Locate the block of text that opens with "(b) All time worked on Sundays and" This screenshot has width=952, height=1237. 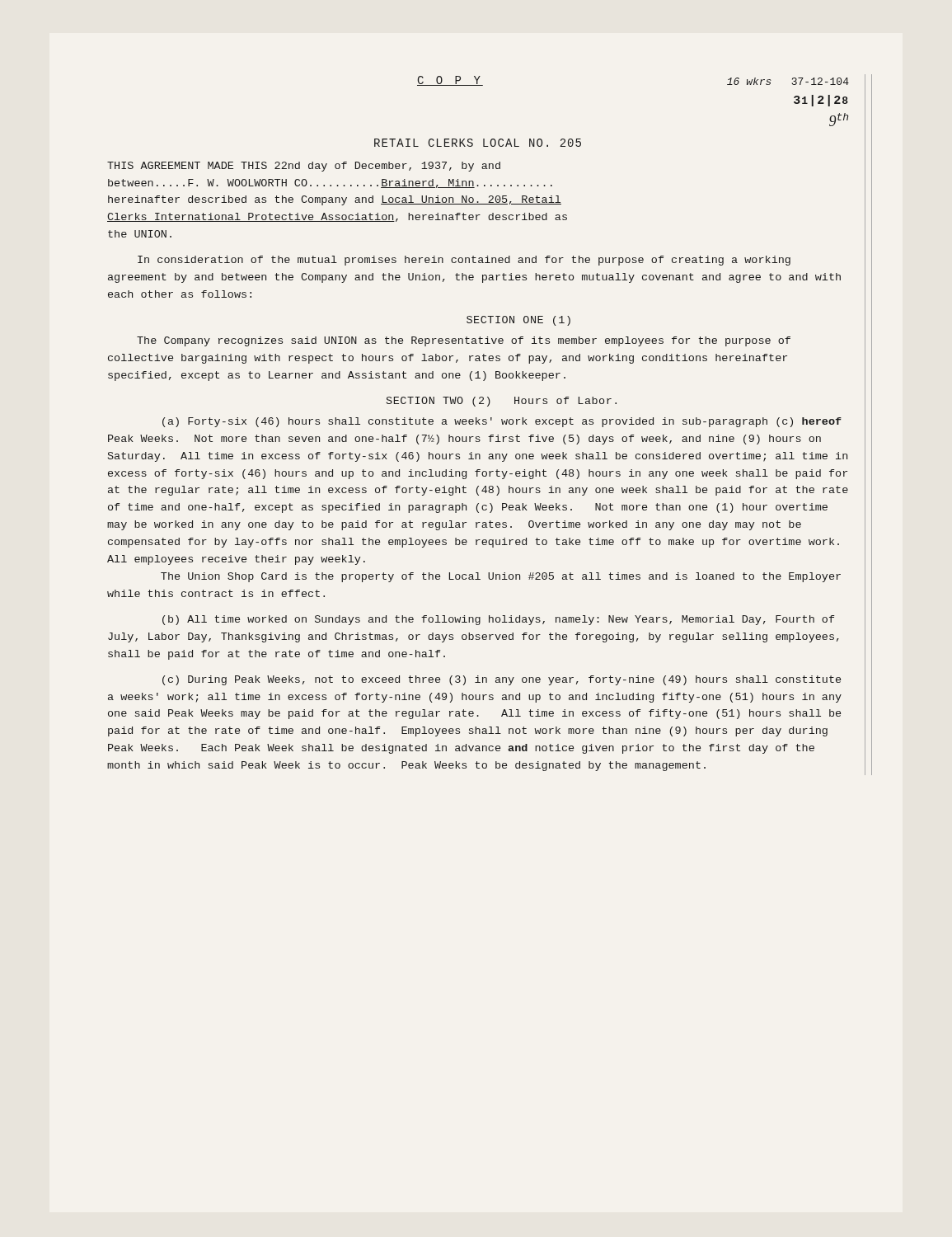click(474, 637)
